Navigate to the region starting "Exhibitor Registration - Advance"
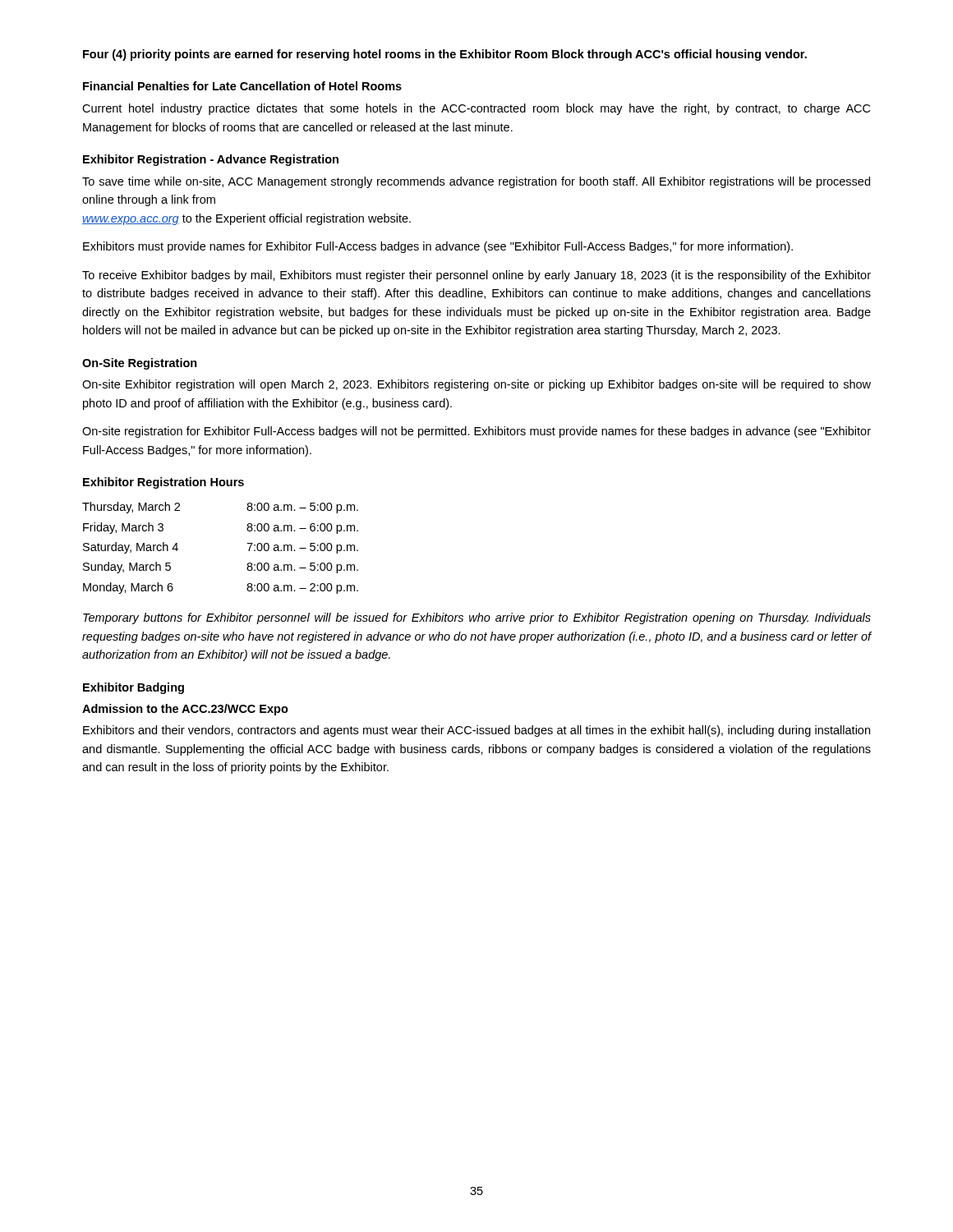Image resolution: width=953 pixels, height=1232 pixels. (211, 159)
